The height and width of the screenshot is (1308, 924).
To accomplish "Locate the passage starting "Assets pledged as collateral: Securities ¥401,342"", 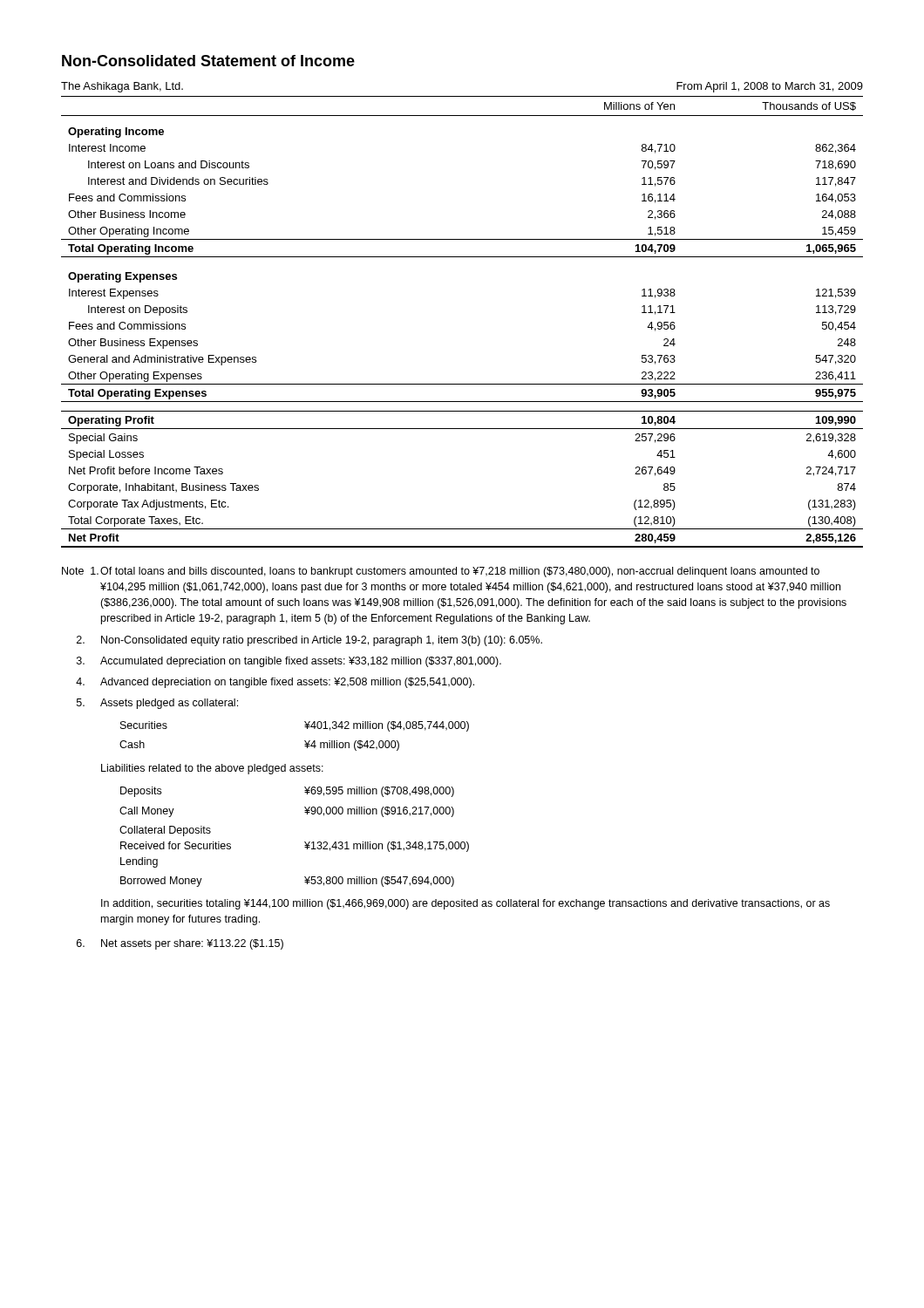I will (462, 813).
